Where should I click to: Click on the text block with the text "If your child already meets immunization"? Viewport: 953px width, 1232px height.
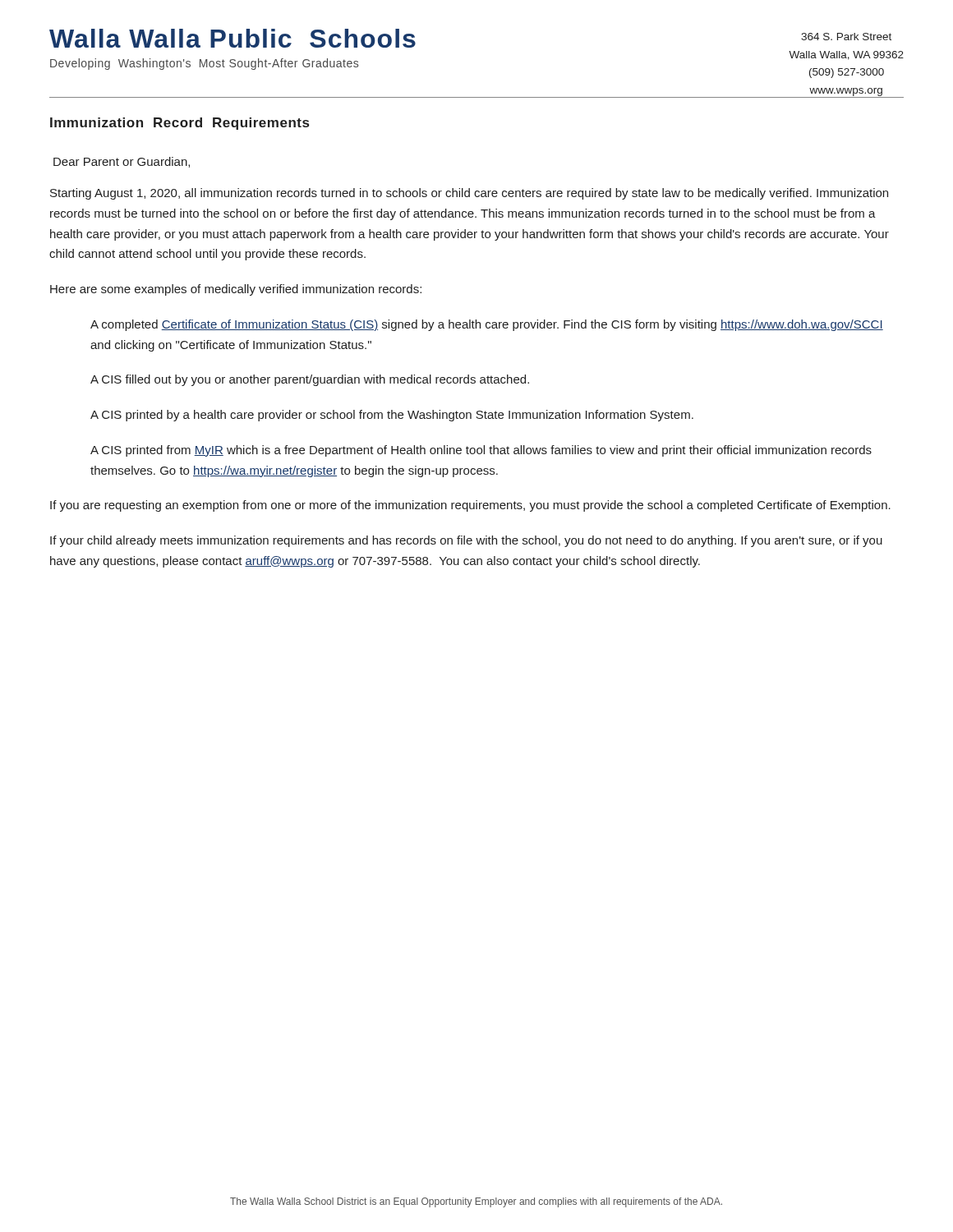466,550
